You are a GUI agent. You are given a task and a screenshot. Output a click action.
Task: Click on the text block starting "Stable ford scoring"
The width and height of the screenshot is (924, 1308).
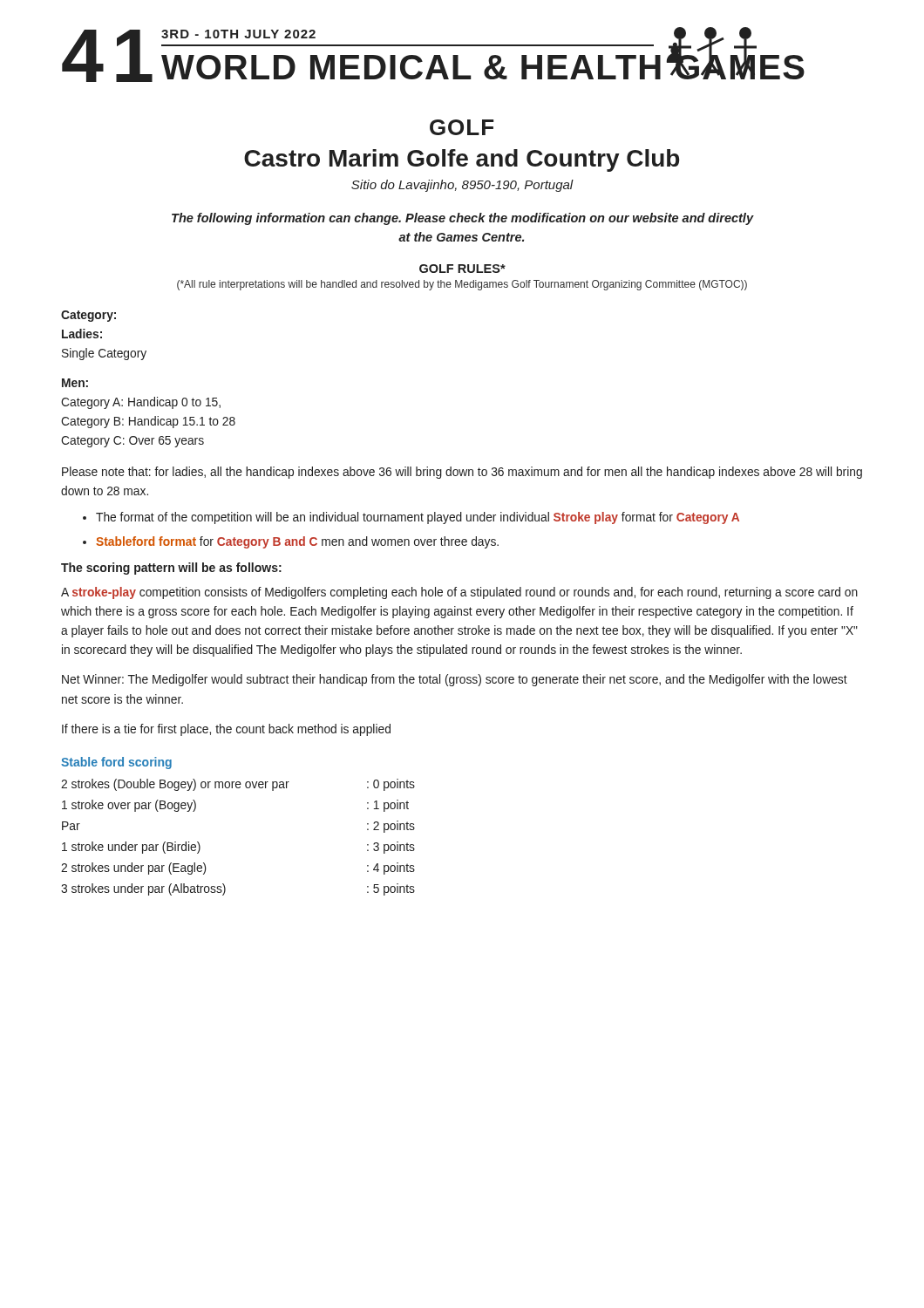tap(117, 762)
